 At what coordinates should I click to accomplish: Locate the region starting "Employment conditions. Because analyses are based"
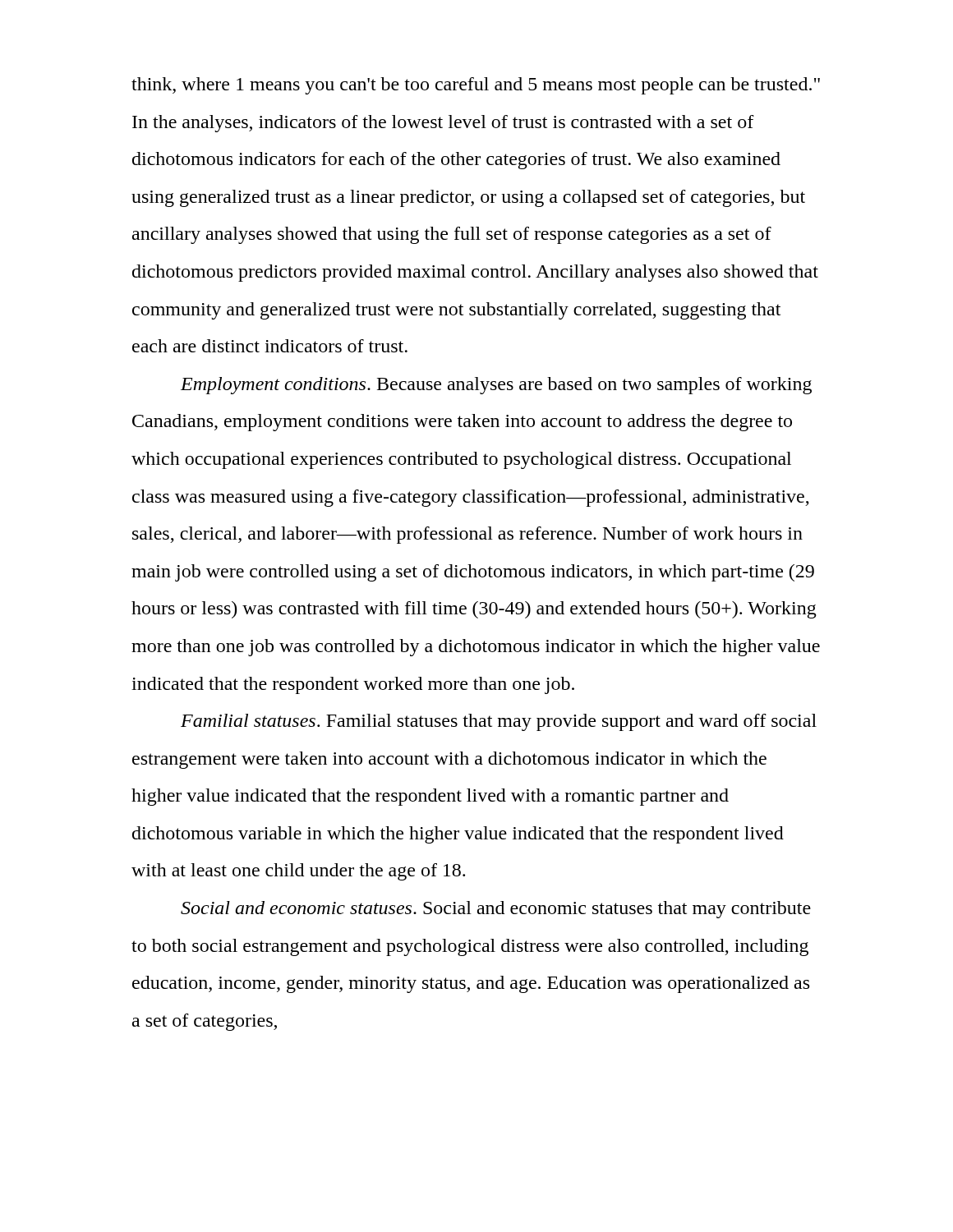(476, 534)
